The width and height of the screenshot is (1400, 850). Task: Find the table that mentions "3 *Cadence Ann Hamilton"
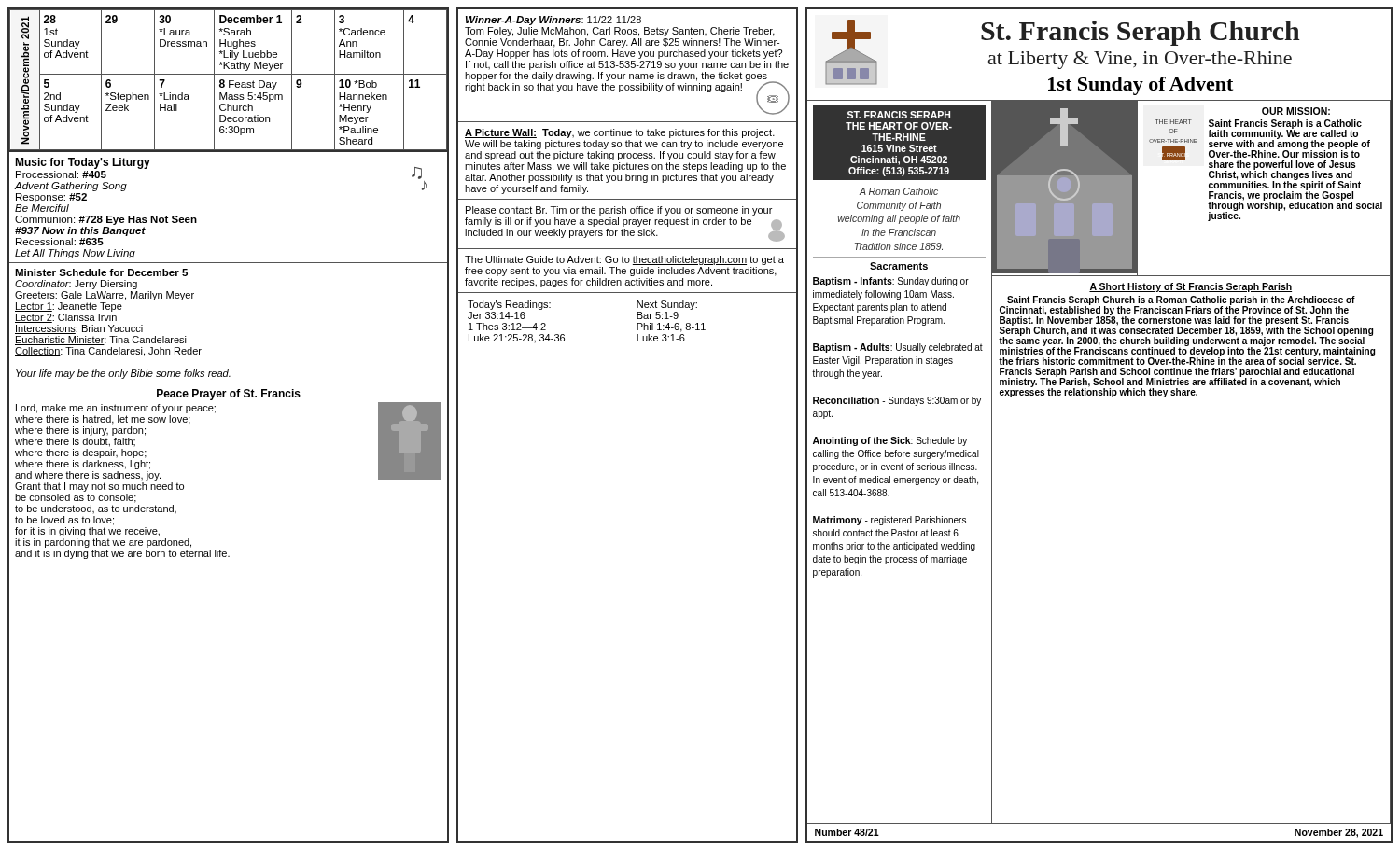[228, 81]
